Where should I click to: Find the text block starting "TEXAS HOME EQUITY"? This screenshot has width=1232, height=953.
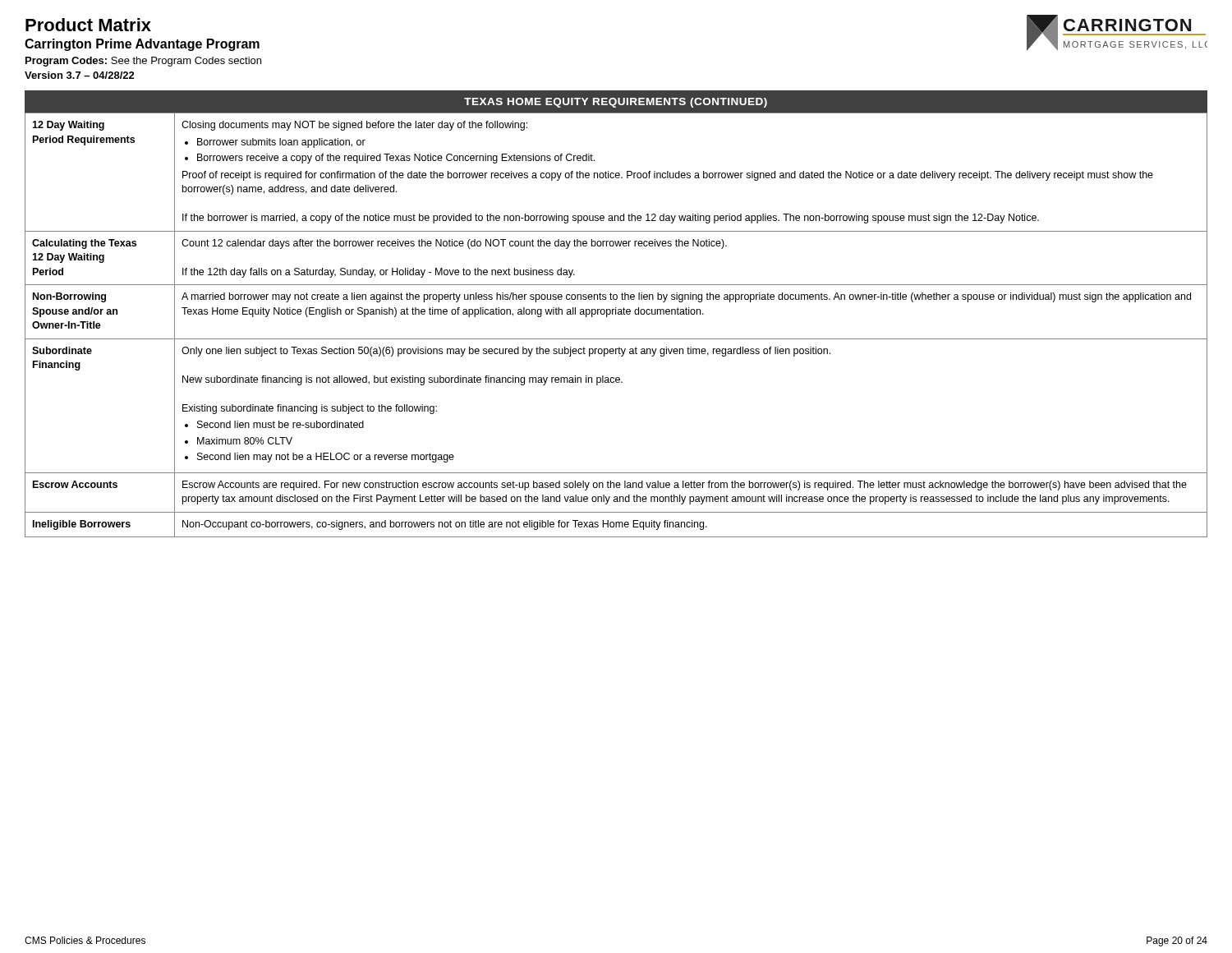click(616, 101)
